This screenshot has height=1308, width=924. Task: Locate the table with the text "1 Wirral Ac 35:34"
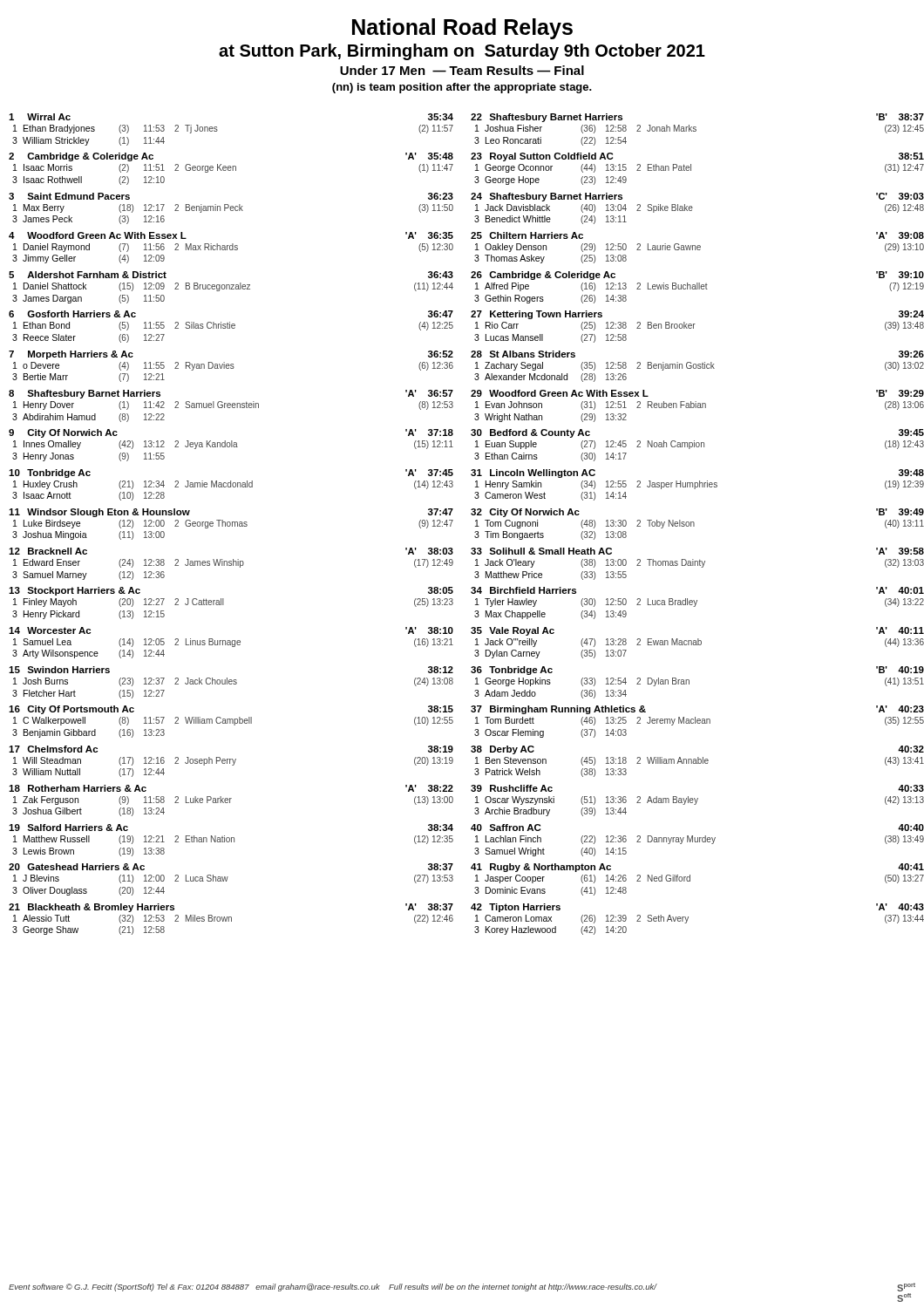[x=231, y=129]
